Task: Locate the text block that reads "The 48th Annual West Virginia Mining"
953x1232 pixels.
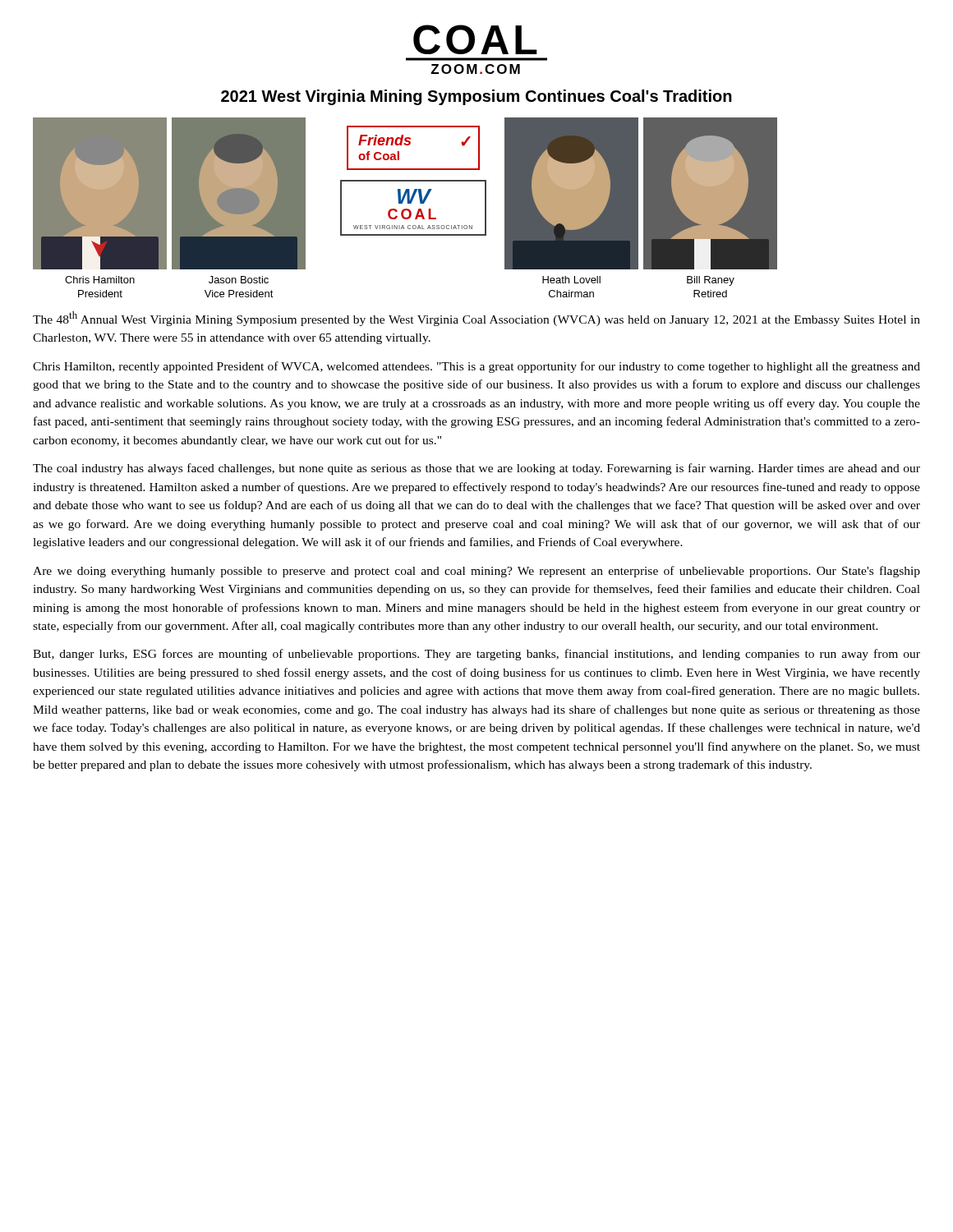Action: 476,328
